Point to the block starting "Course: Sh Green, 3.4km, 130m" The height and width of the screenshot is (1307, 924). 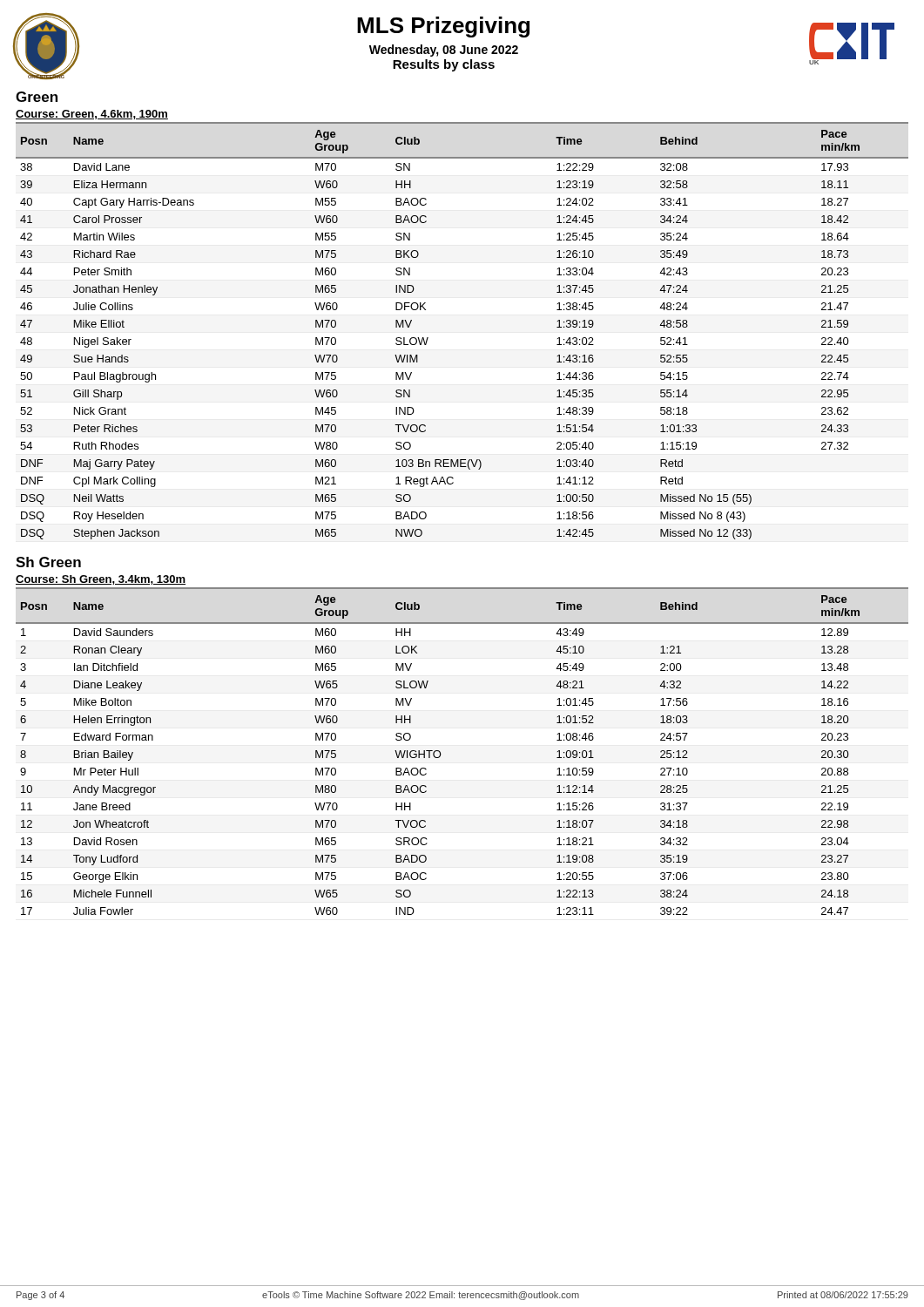click(101, 579)
